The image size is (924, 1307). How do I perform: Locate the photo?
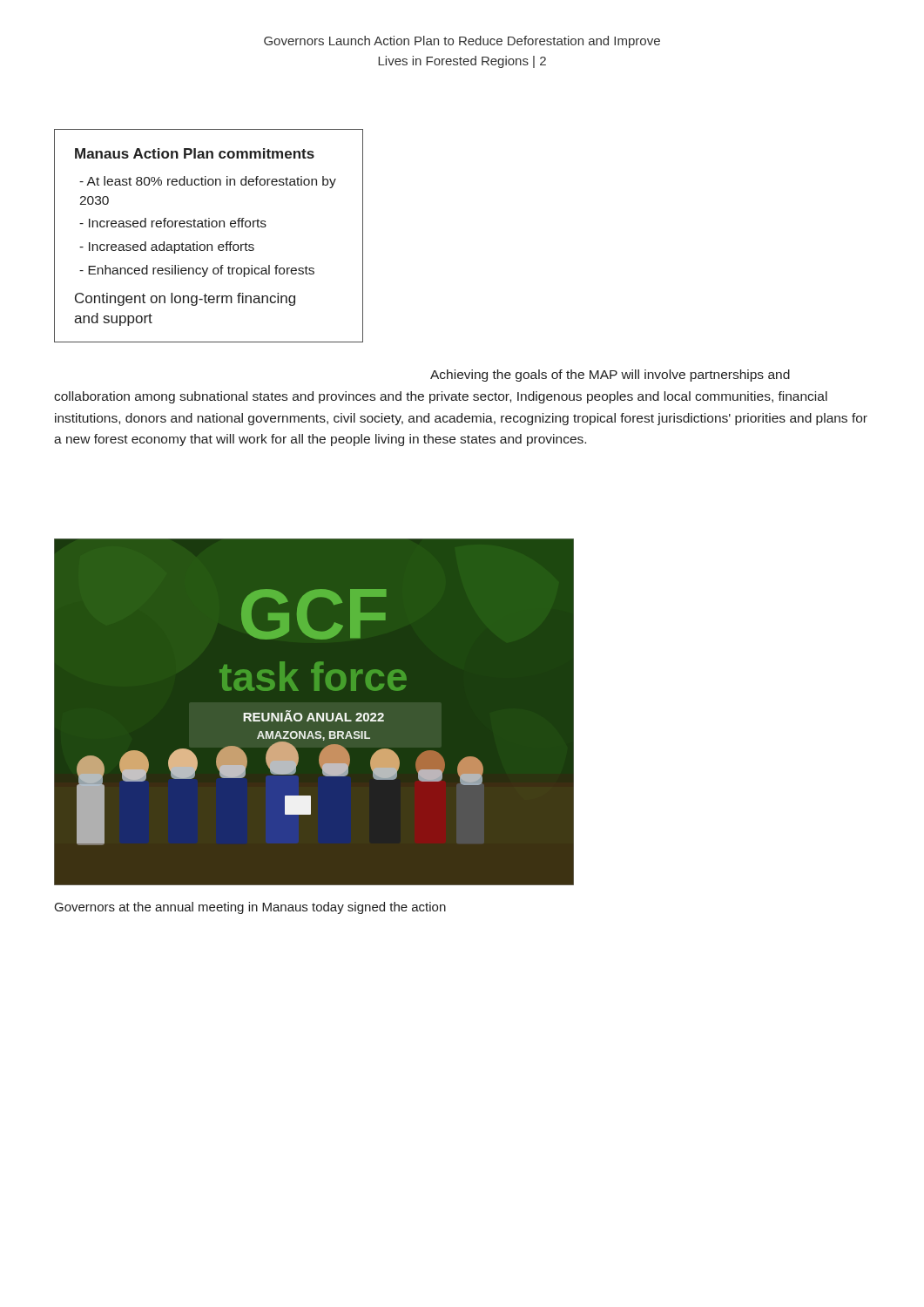point(314,714)
